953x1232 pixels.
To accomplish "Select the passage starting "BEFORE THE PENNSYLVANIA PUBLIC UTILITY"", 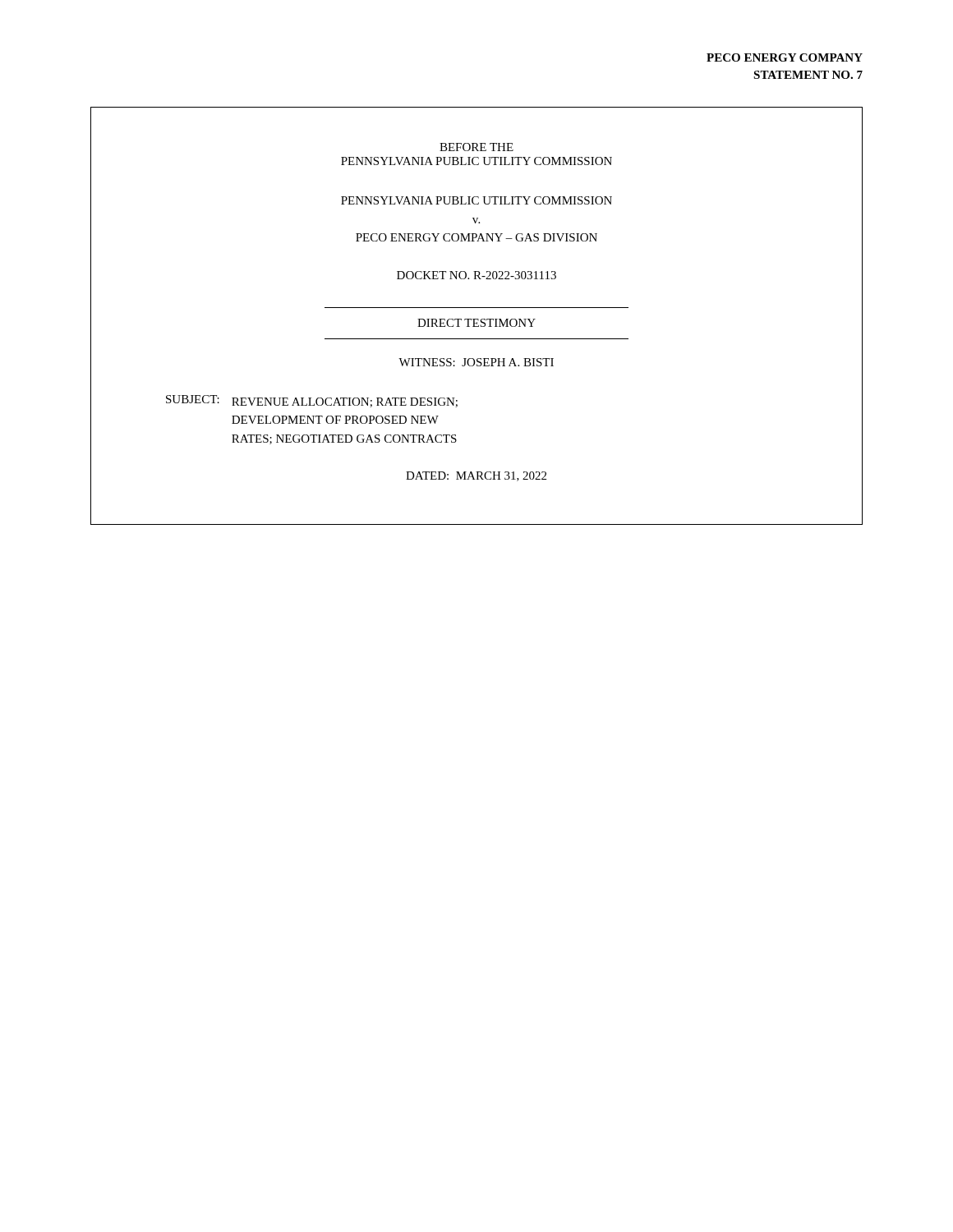I will (476, 312).
